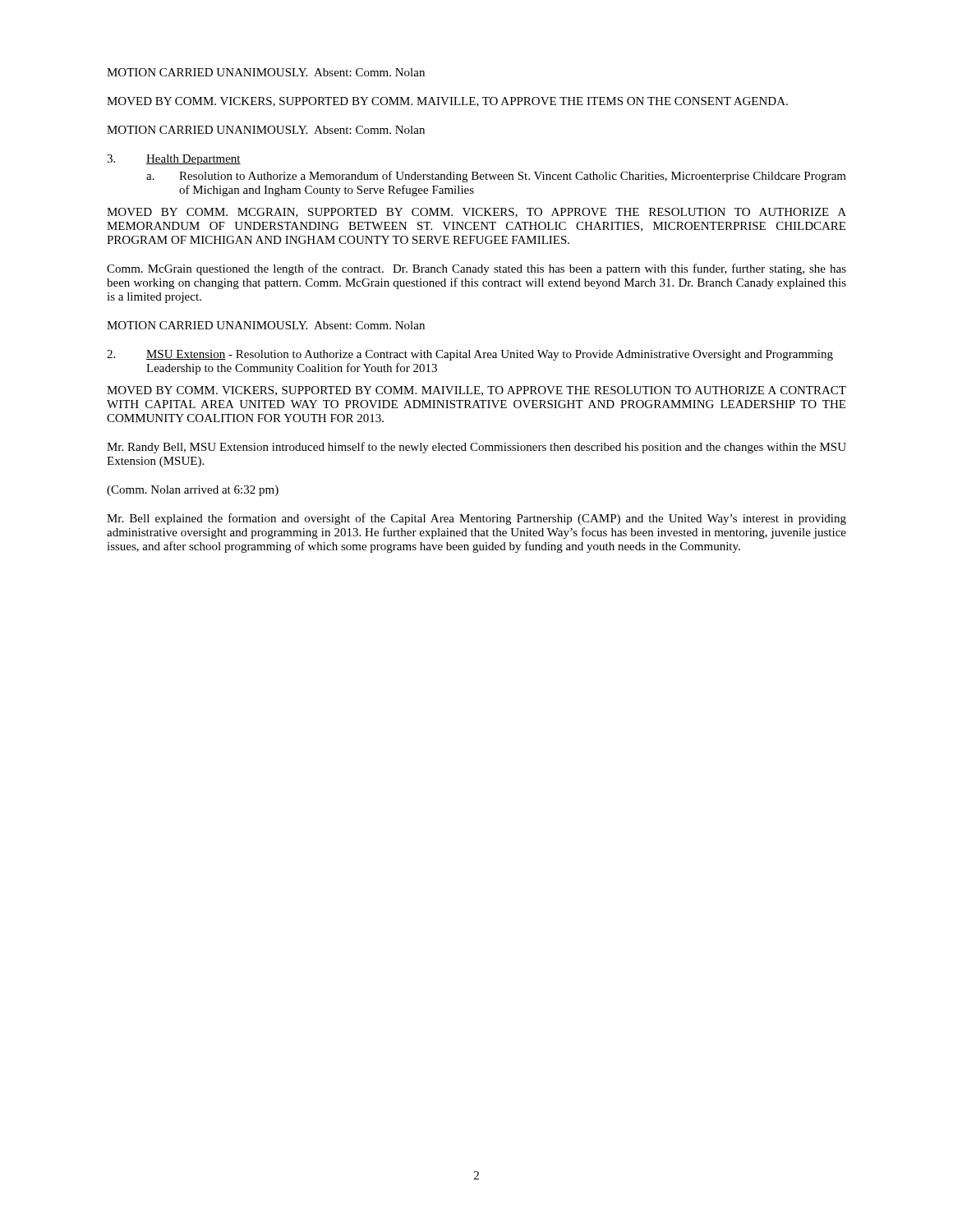Click the passage that begins "Comm. McGrain questioned"
Viewport: 953px width, 1232px height.
[476, 283]
